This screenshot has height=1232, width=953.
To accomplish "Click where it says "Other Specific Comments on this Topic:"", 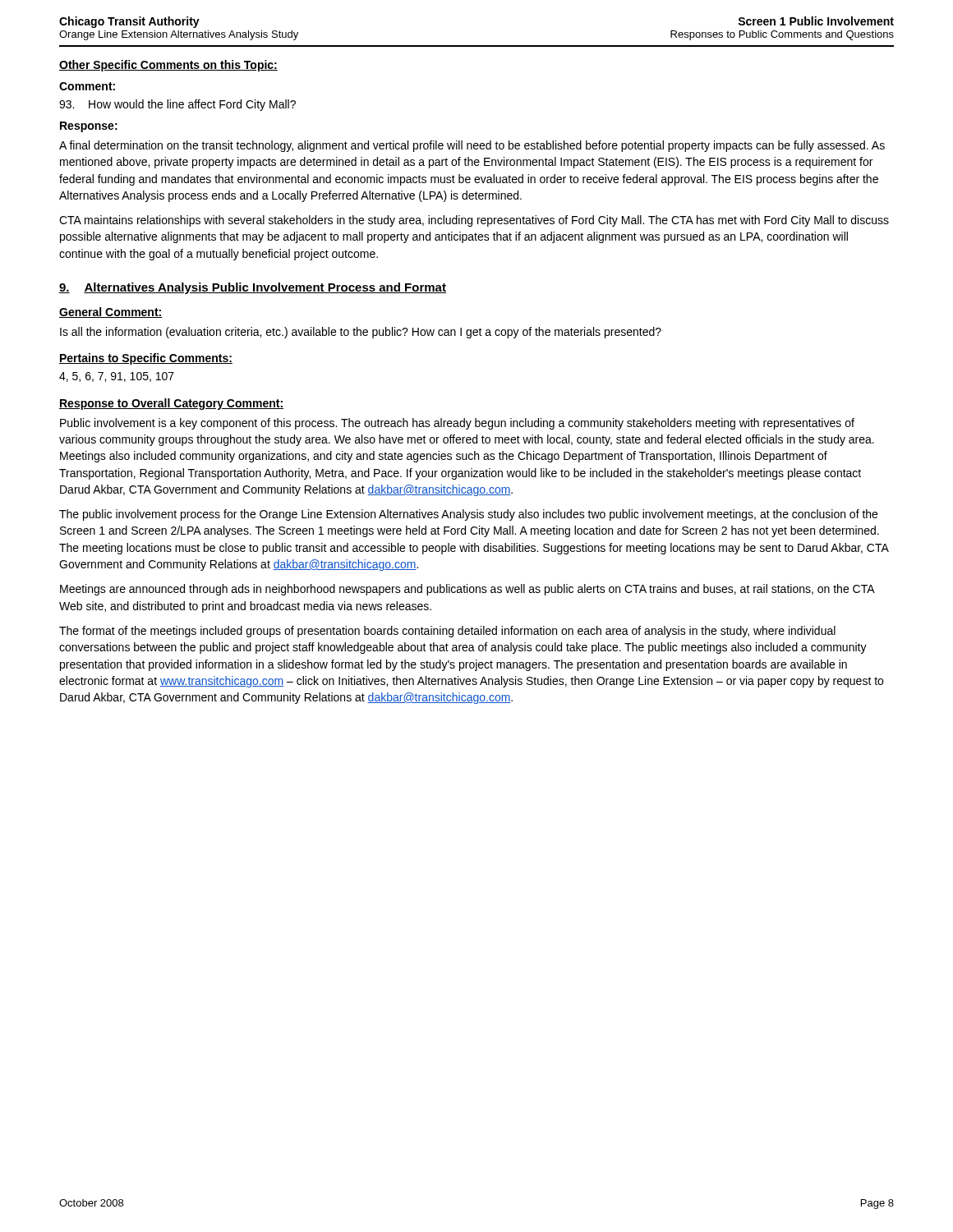I will 168,66.
